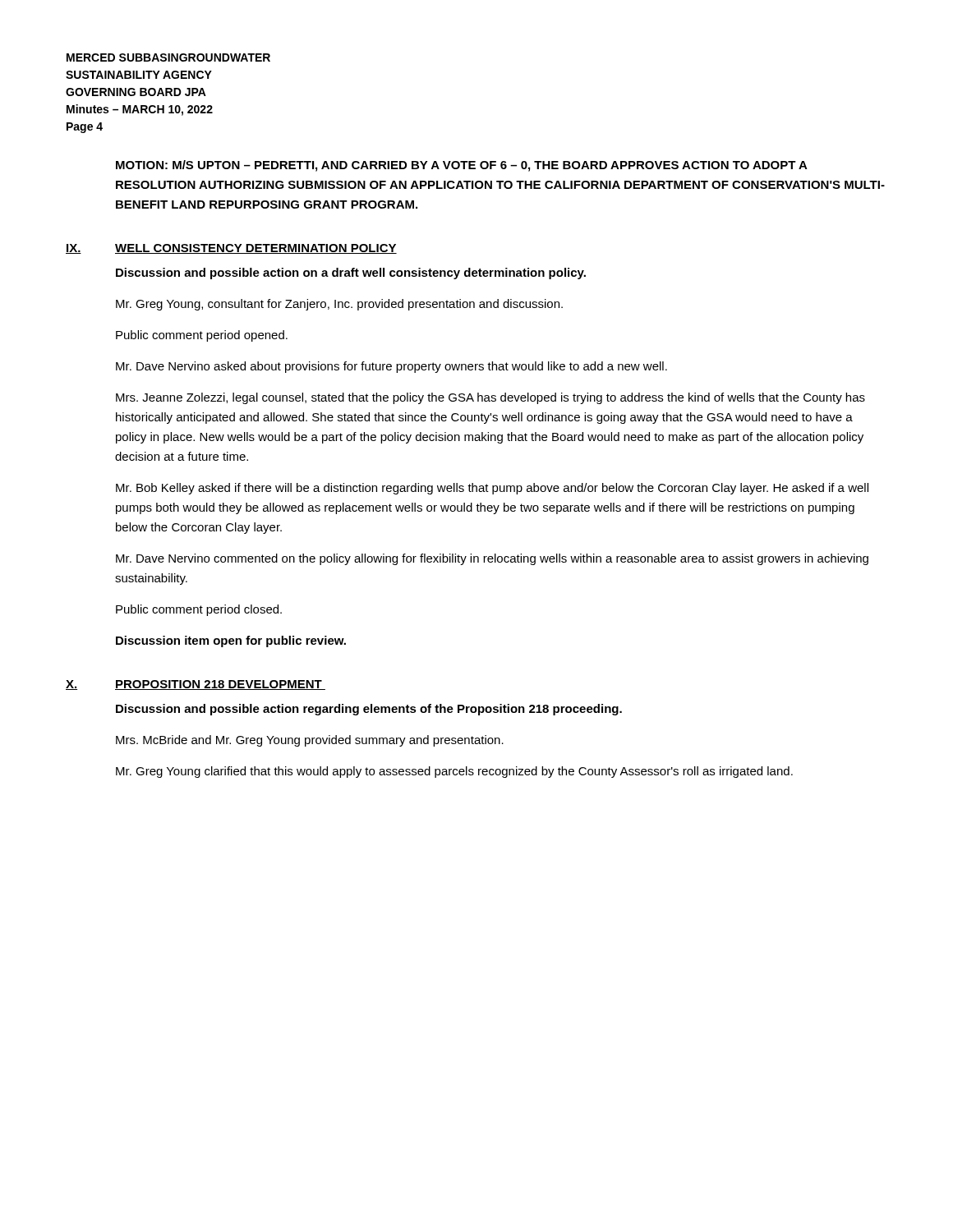Point to the passage starting "Discussion item open for public review."
The width and height of the screenshot is (953, 1232).
231,640
